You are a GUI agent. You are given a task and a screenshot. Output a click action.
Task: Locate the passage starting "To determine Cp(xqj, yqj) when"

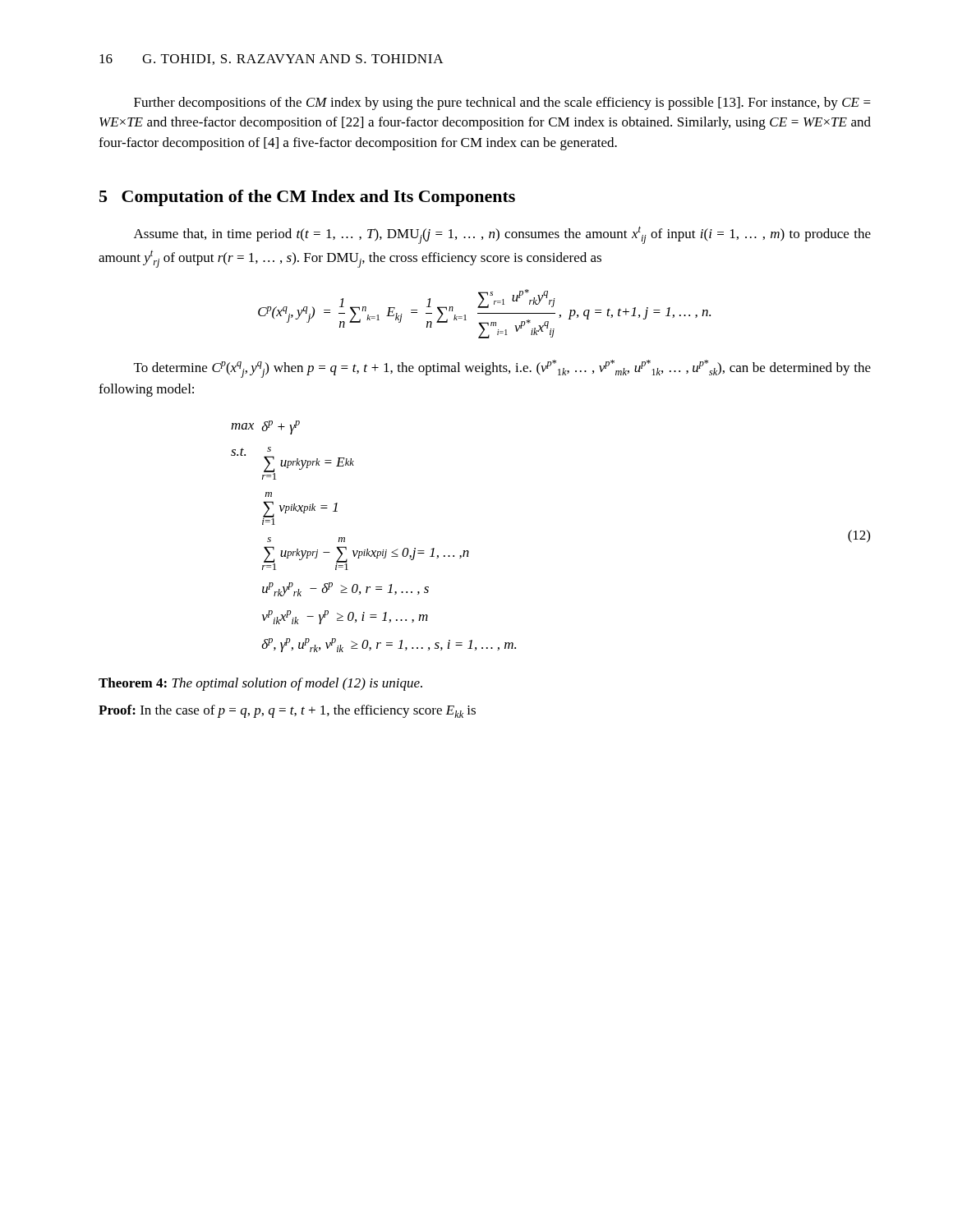pyautogui.click(x=485, y=377)
